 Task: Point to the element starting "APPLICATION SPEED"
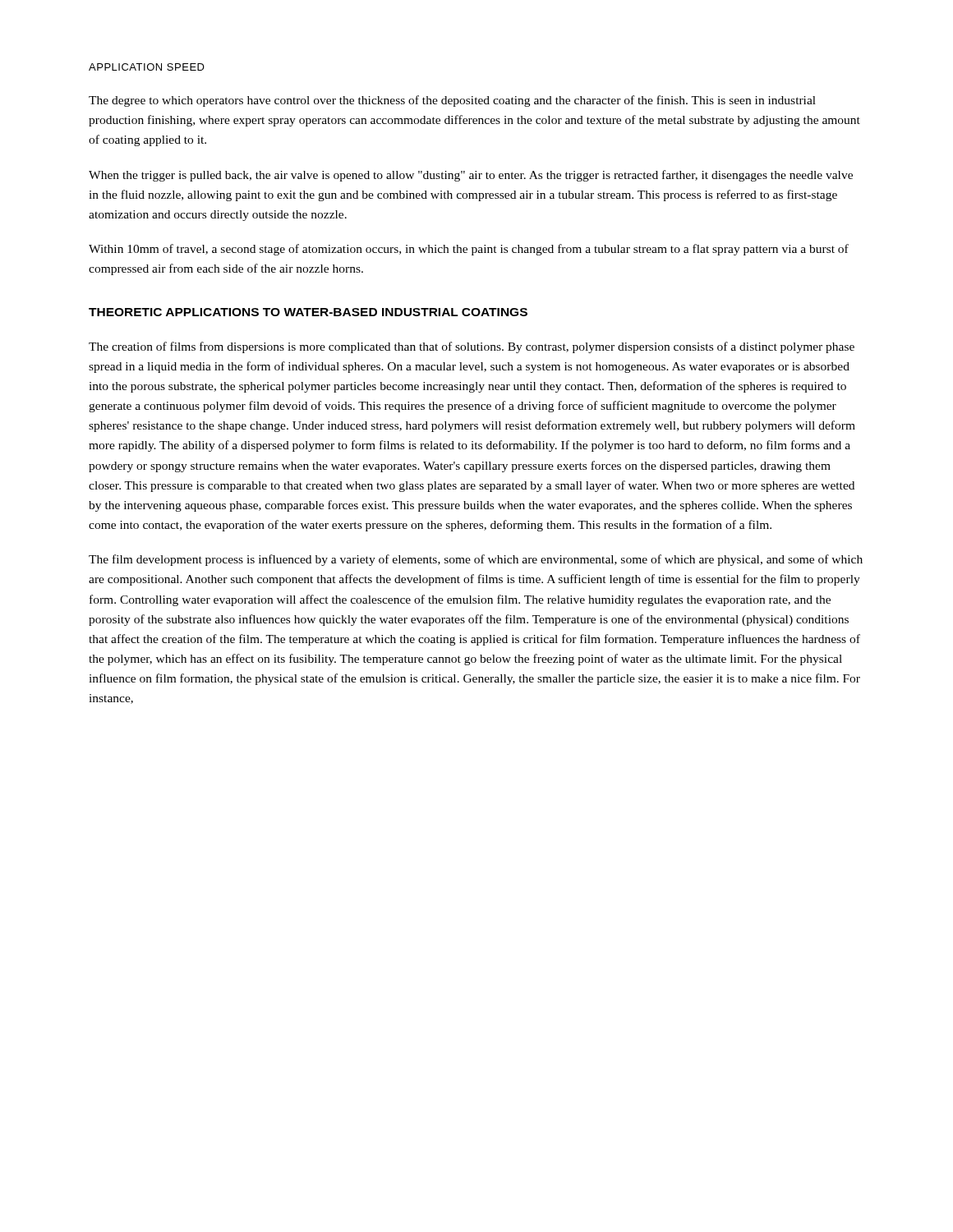147,67
